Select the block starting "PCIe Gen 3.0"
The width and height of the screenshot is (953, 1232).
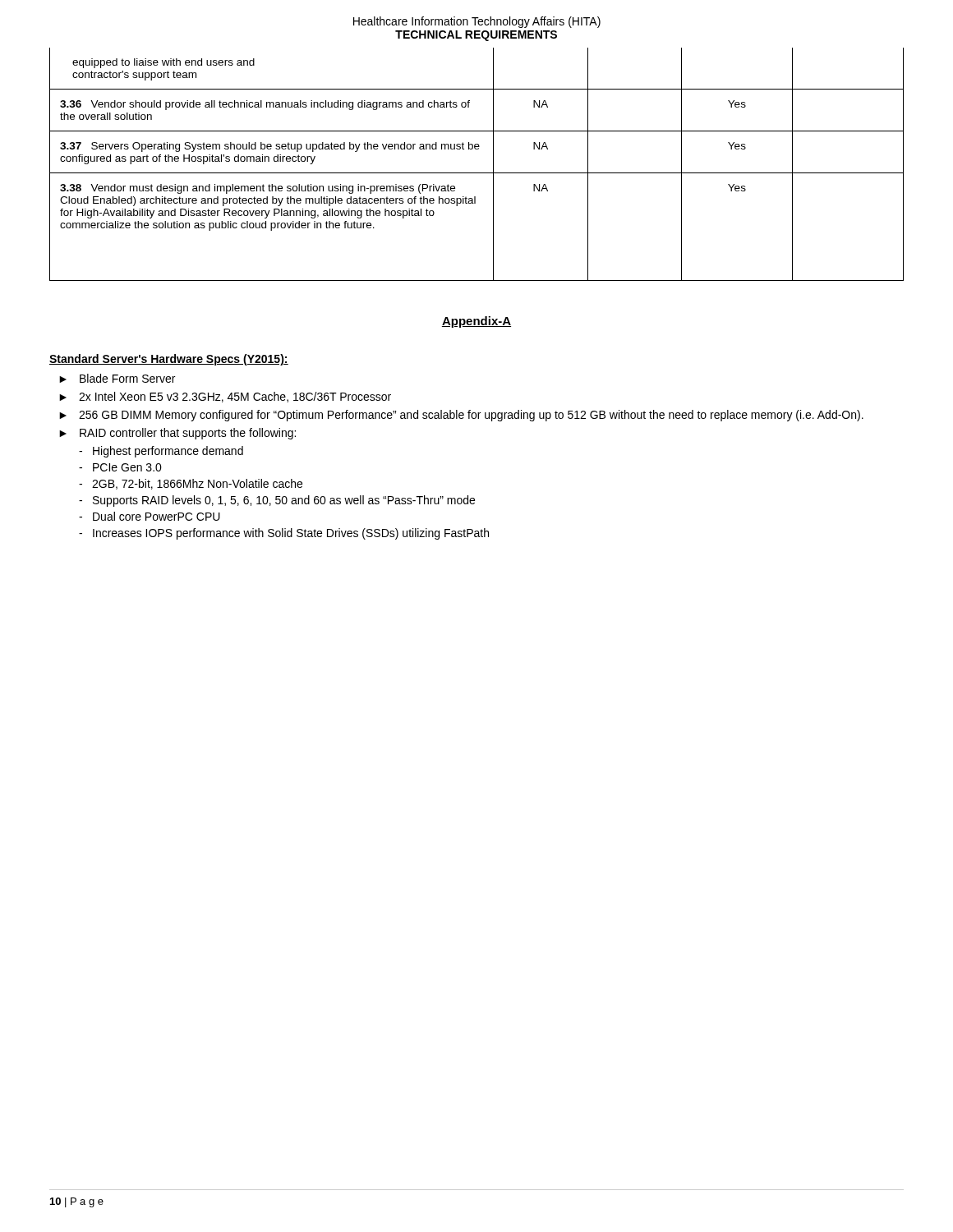127,467
